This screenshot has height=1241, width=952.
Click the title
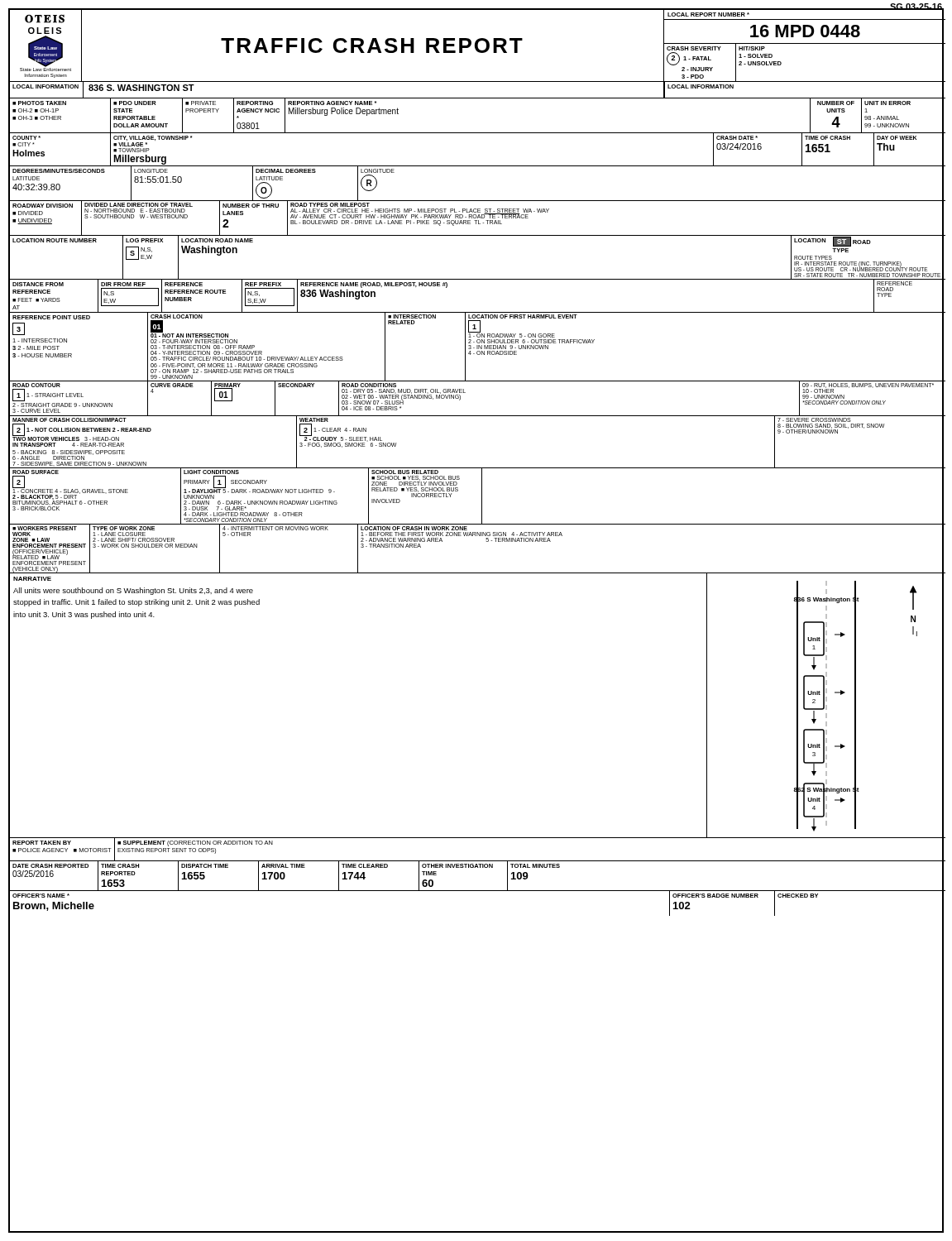pos(478,45)
